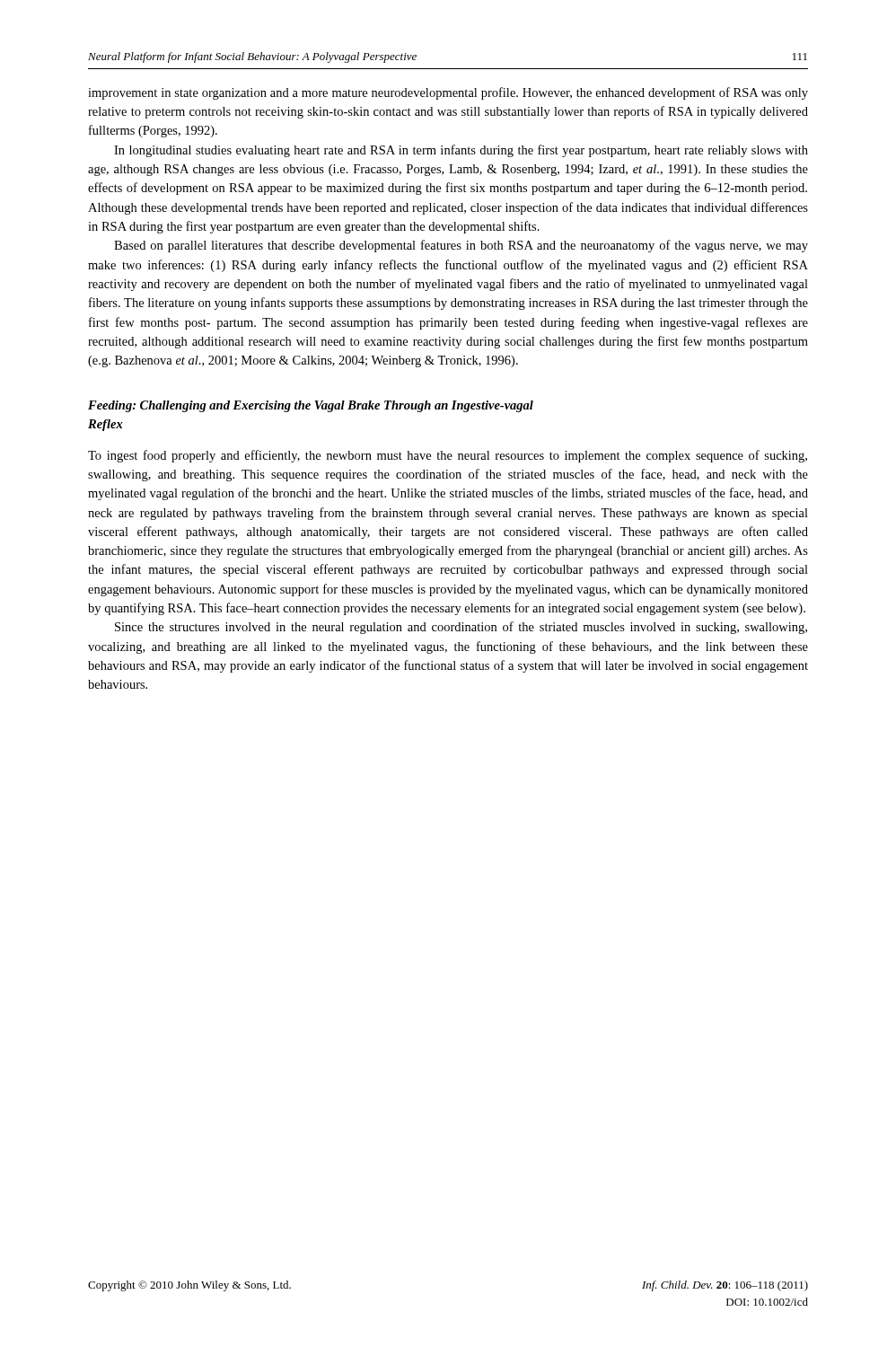Locate the section header that reads "Feeding: Challenging and Exercising the Vagal"
This screenshot has width=896, height=1347.
point(311,414)
